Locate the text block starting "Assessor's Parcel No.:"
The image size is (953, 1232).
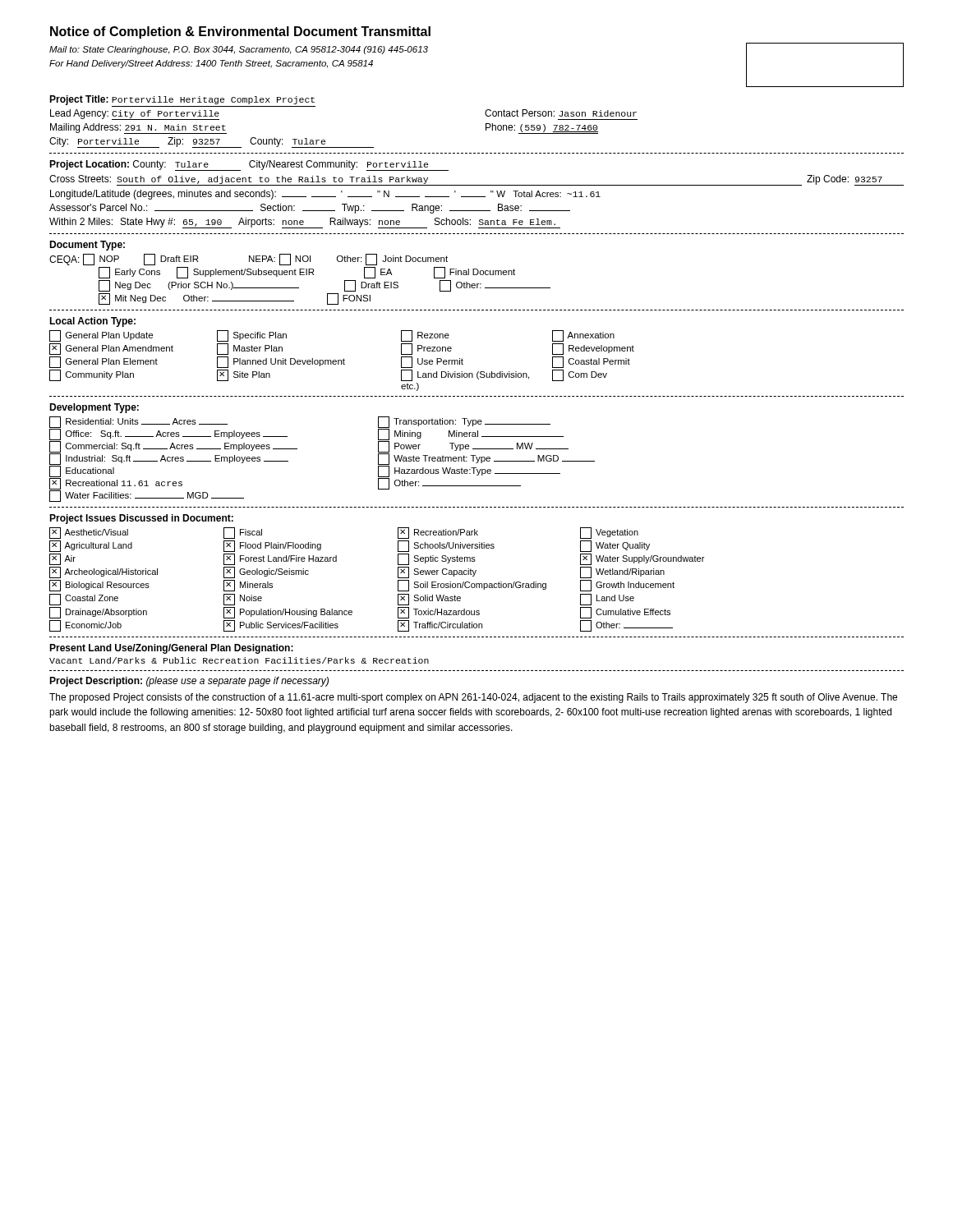(x=310, y=208)
